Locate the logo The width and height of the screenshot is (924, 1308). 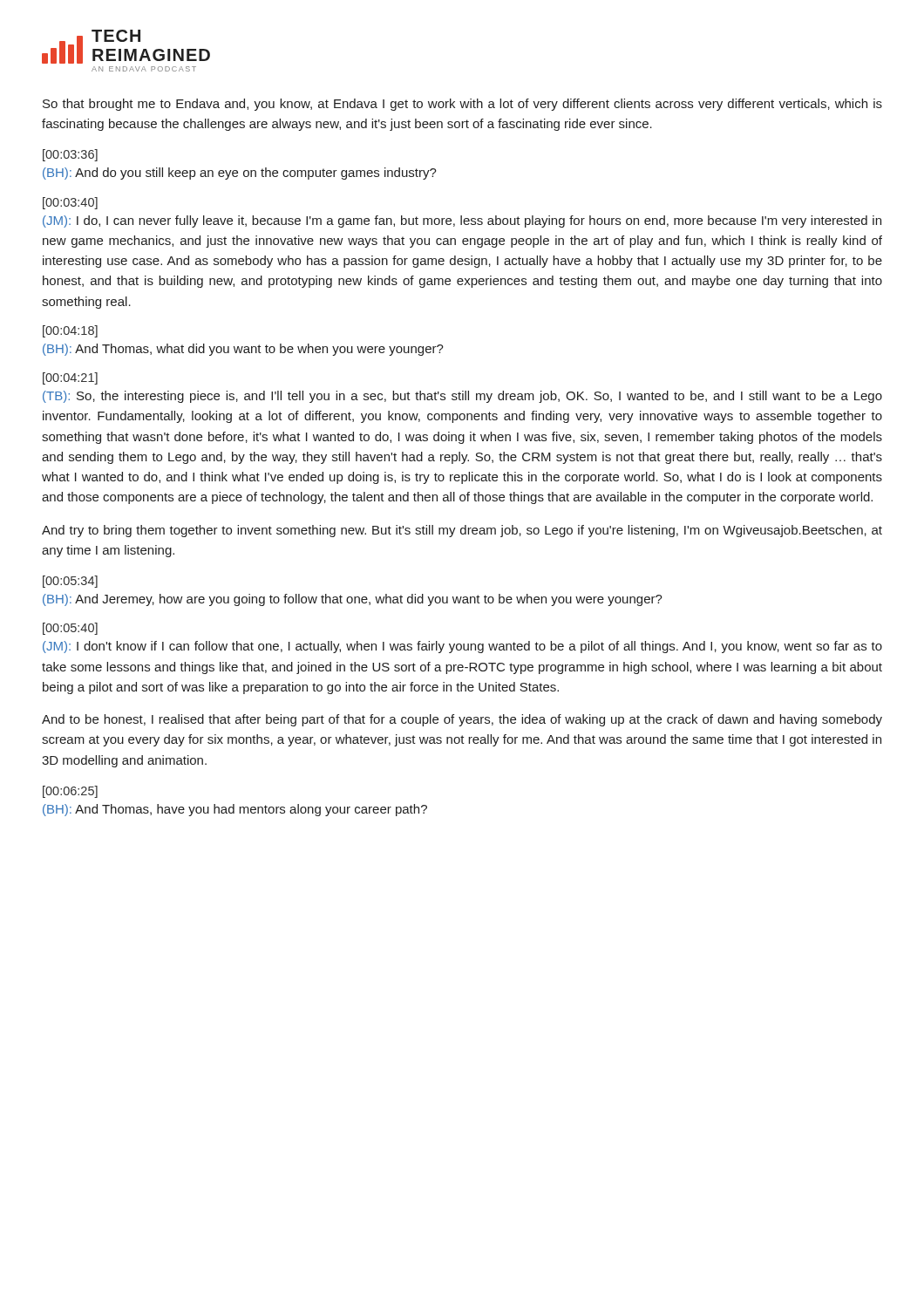462,50
